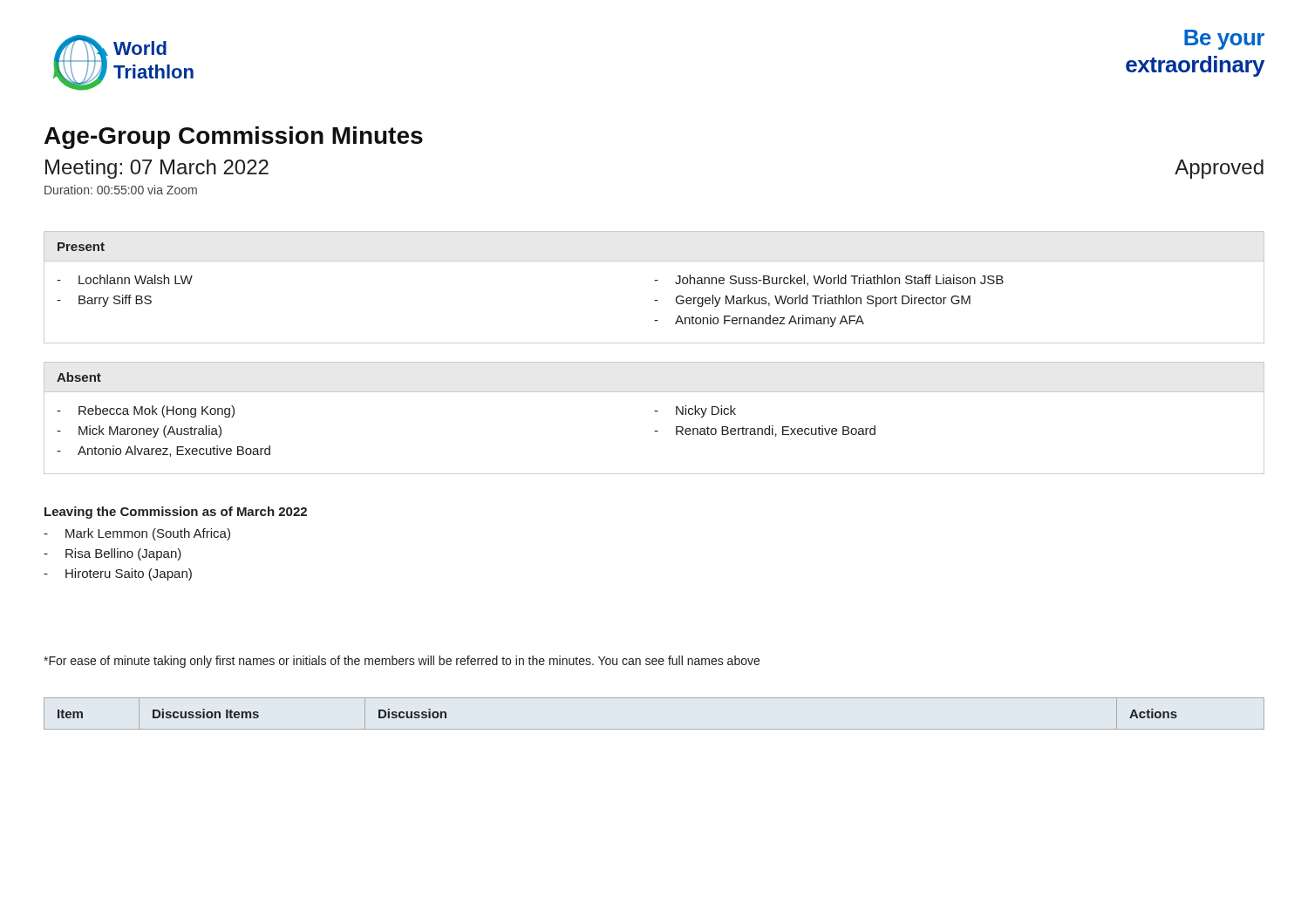The image size is (1308, 924).
Task: Point to the text block starting "-Risa Bellino (Japan)"
Action: click(113, 553)
